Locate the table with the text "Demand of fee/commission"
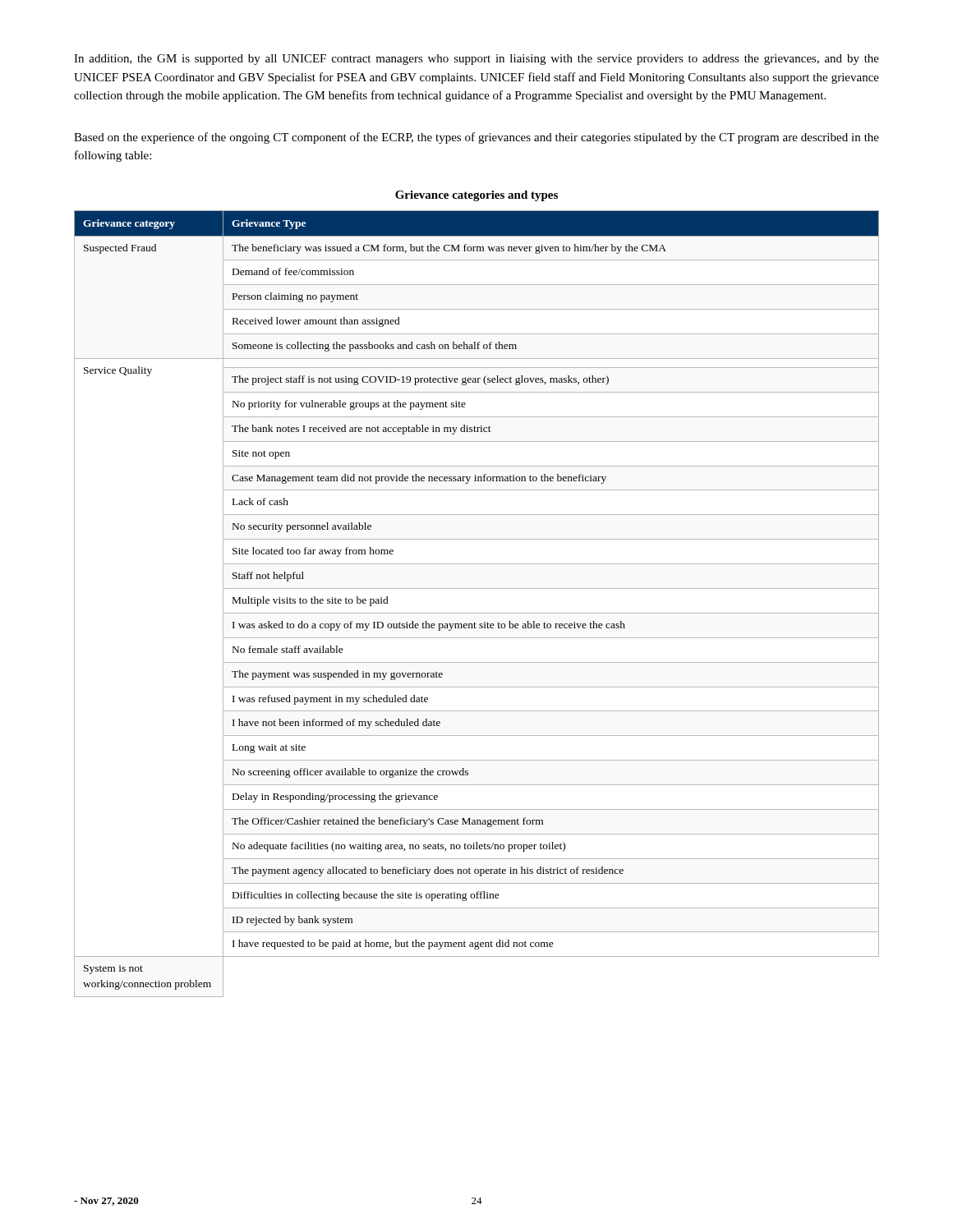953x1232 pixels. point(476,603)
